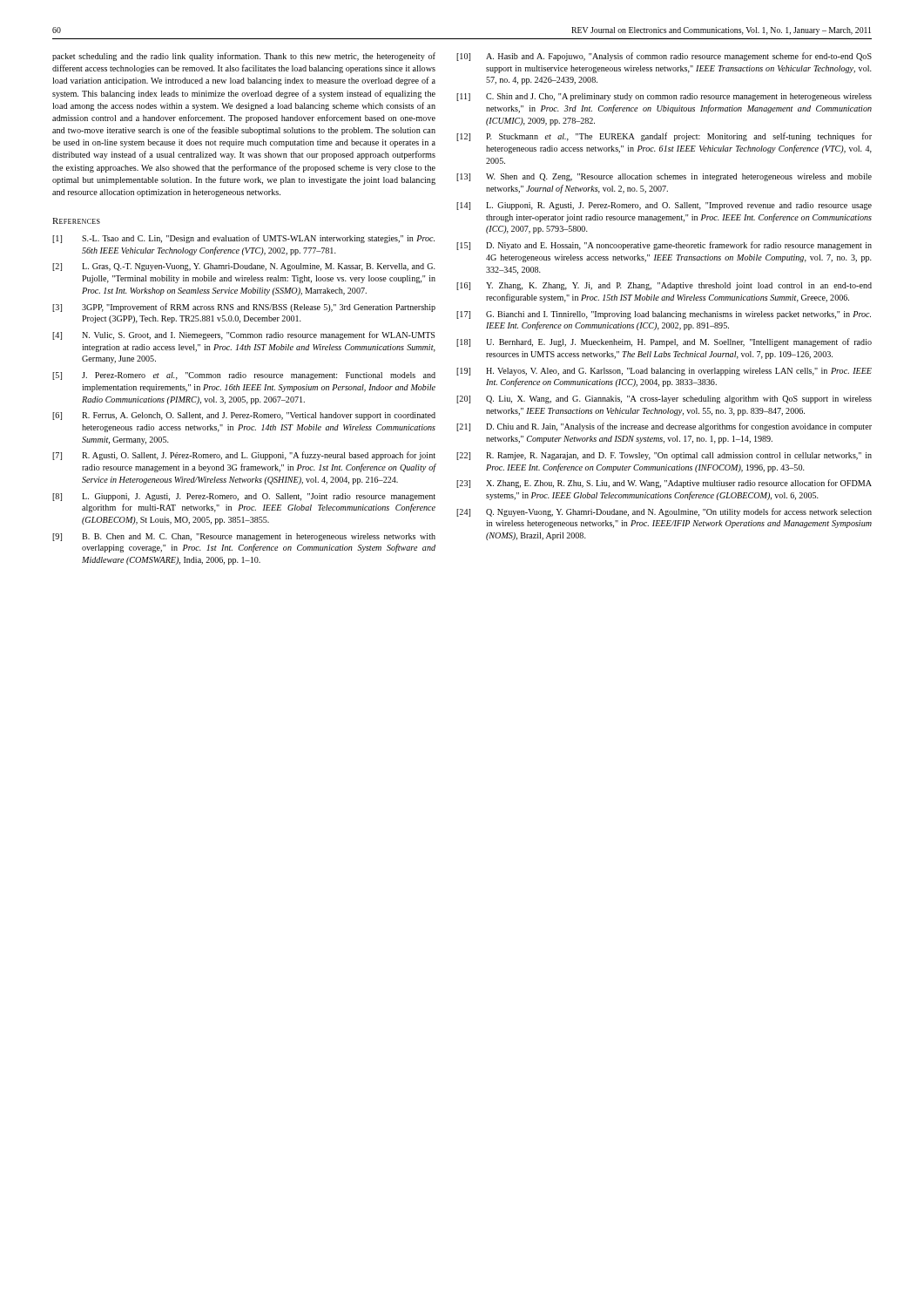Screen dimensions: 1307x924
Task: Select the element starting "[3] 3GPP, "Improvement of"
Action: [244, 313]
